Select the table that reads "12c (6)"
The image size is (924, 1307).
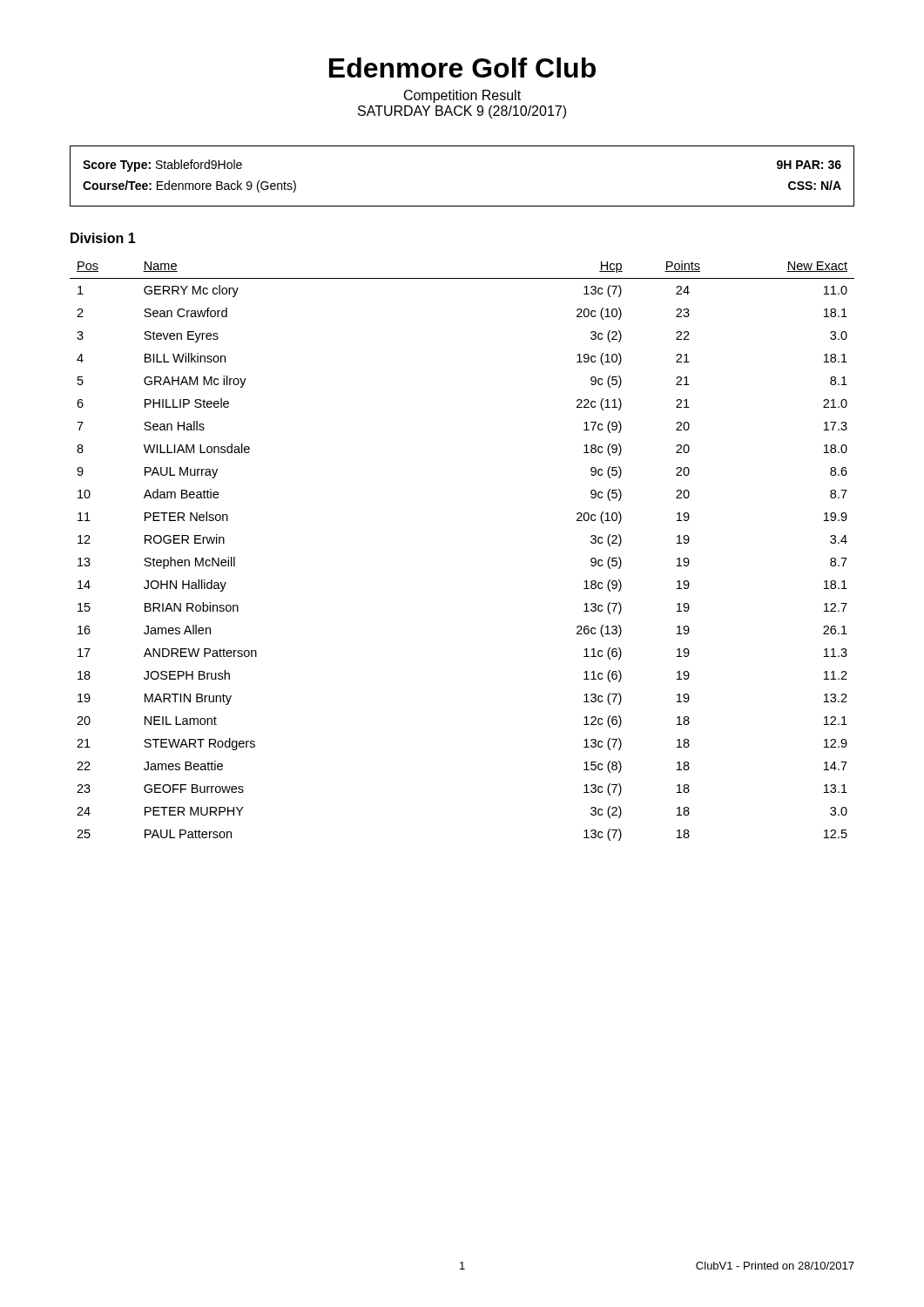click(x=462, y=550)
